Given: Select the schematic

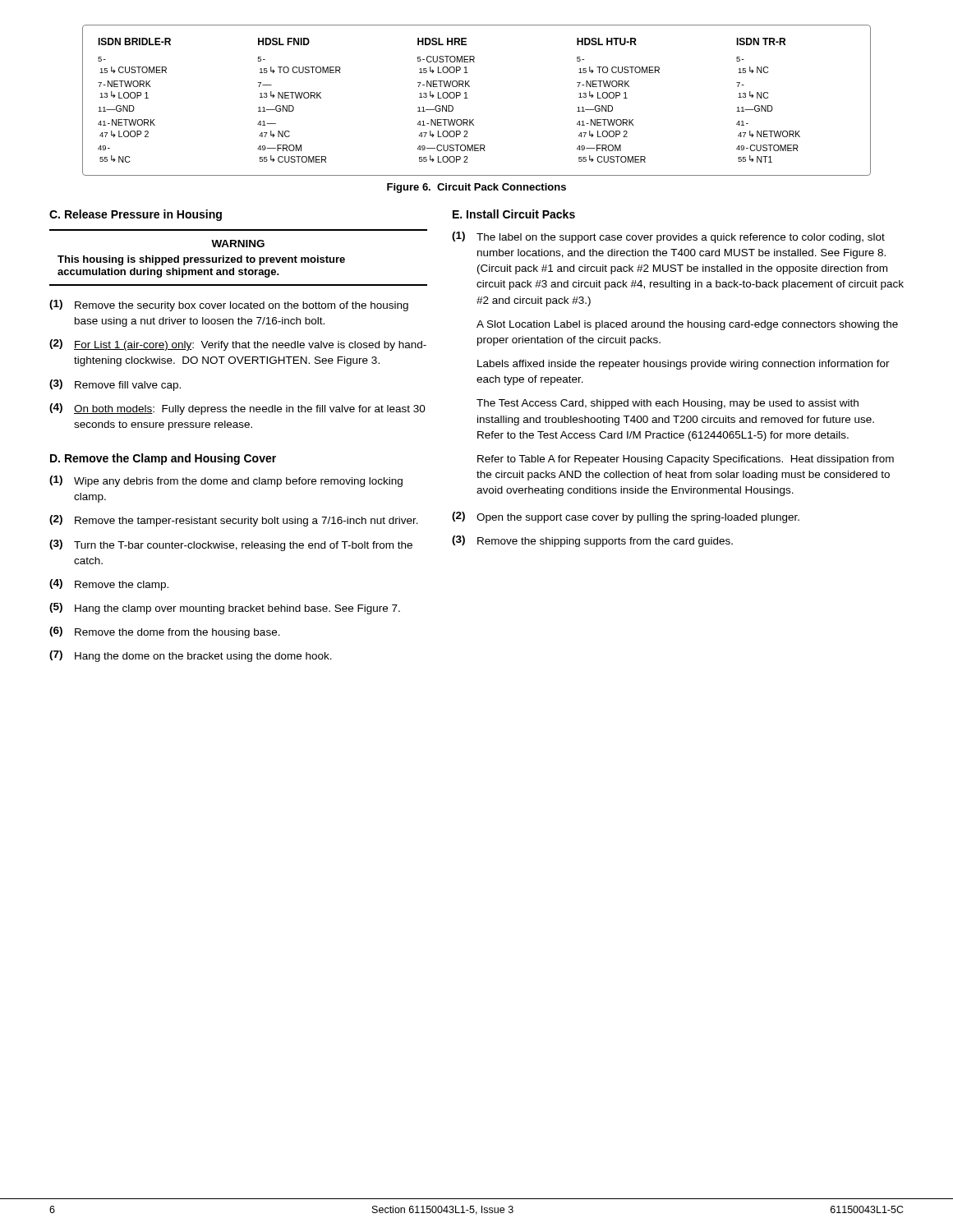Looking at the screenshot, I should click(x=476, y=100).
